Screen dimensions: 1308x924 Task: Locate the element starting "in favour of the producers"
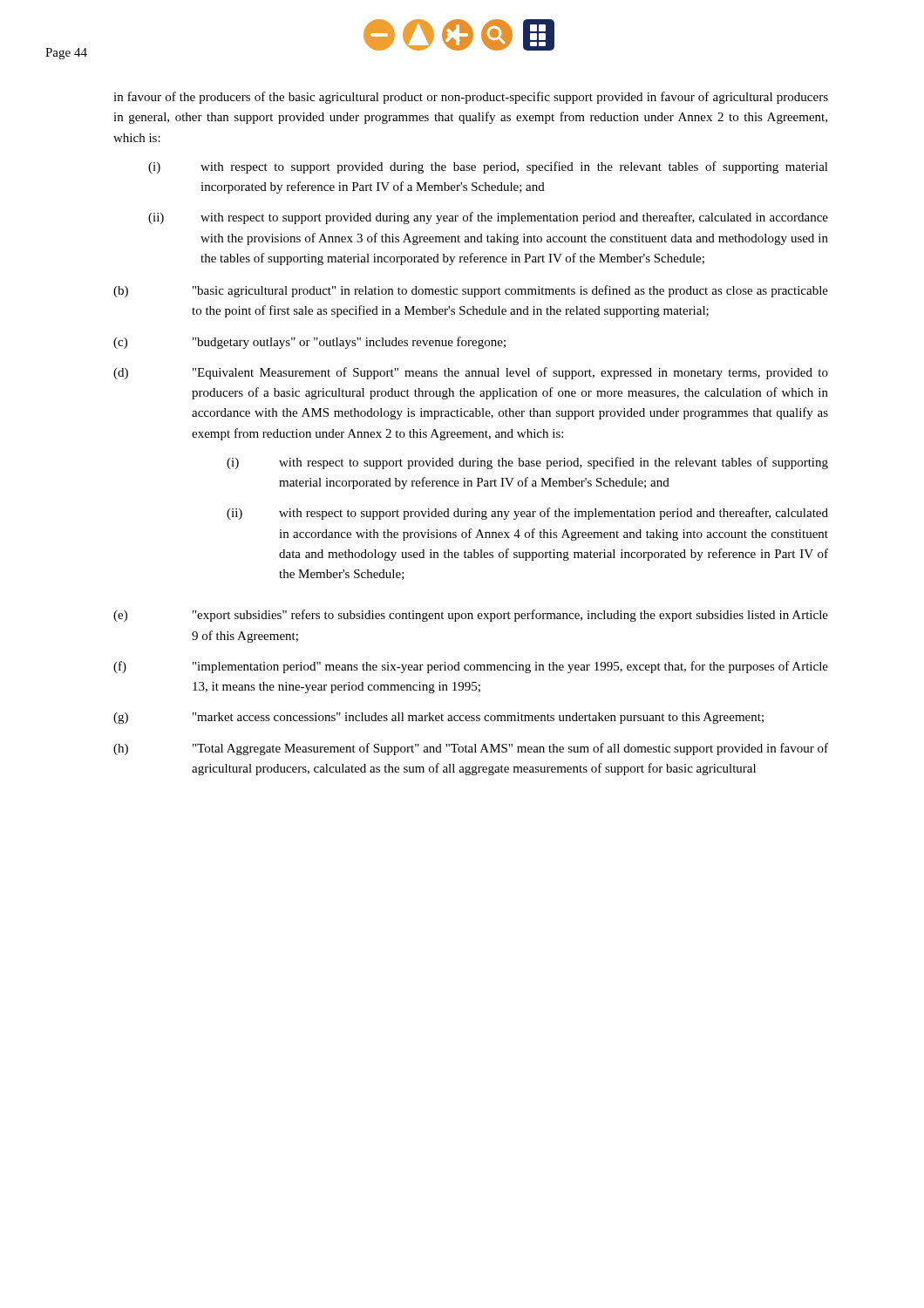[471, 117]
